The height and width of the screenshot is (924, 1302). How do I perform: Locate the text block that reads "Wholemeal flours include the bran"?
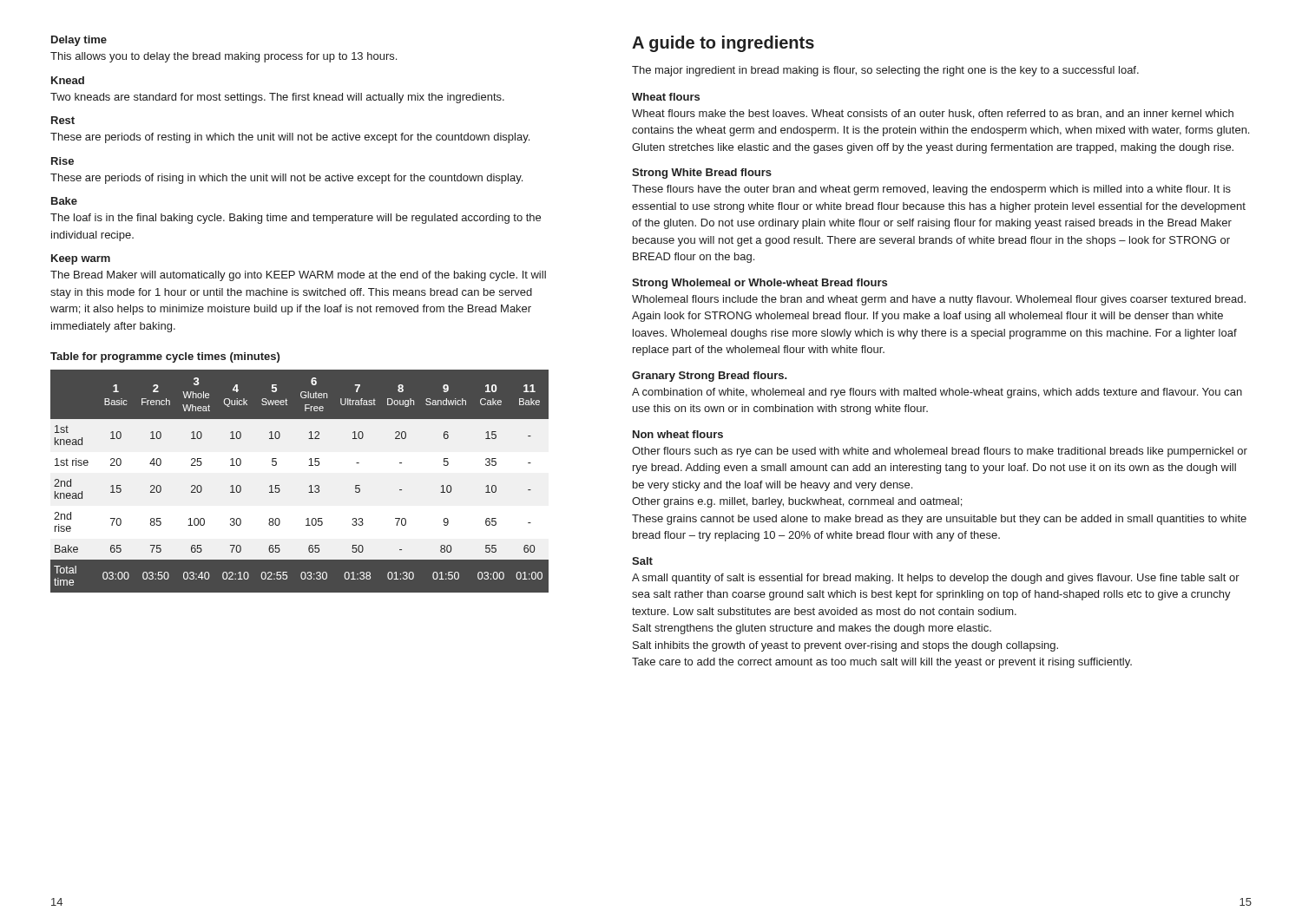point(939,324)
